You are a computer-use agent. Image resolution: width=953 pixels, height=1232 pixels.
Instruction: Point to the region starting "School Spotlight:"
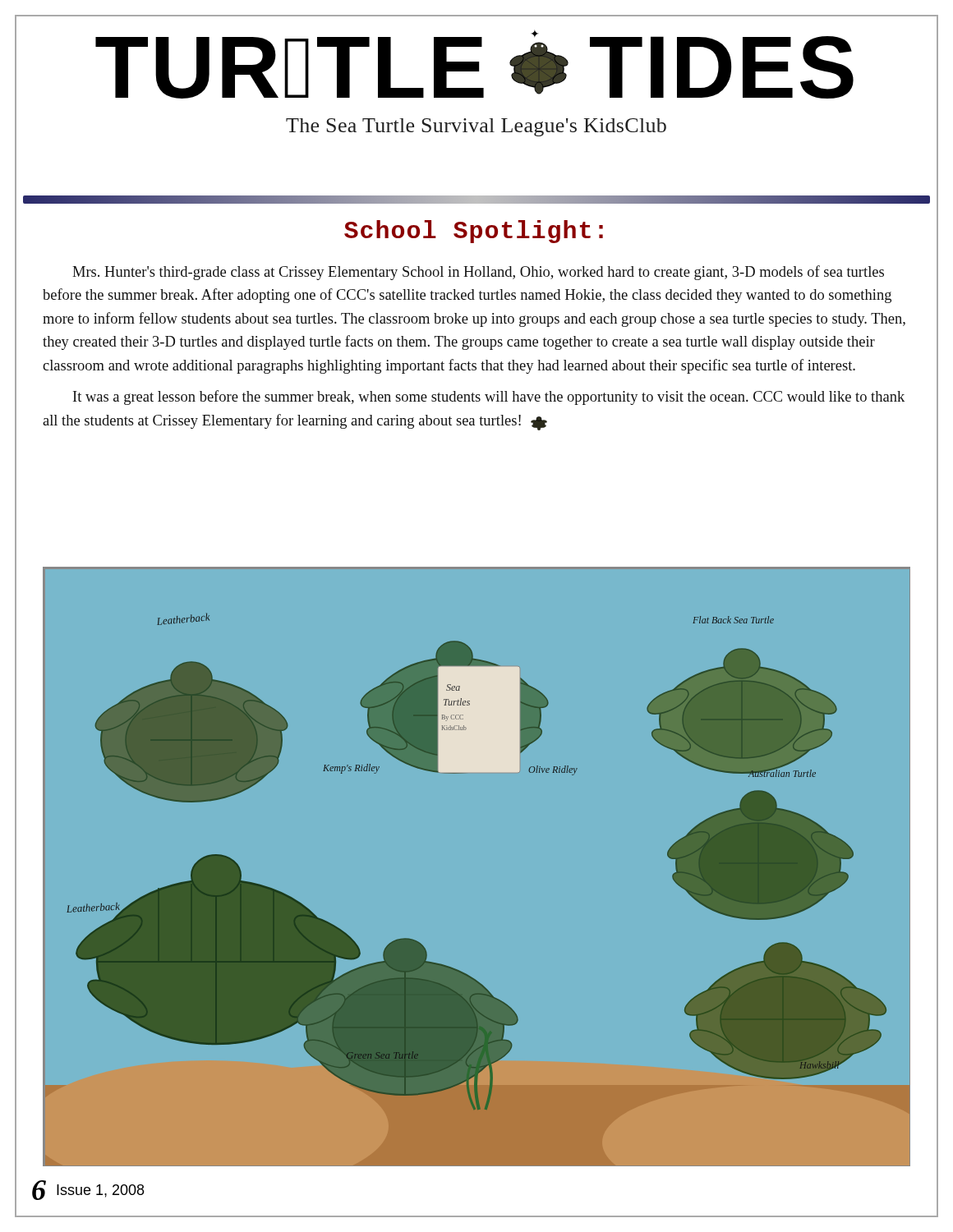pos(476,232)
